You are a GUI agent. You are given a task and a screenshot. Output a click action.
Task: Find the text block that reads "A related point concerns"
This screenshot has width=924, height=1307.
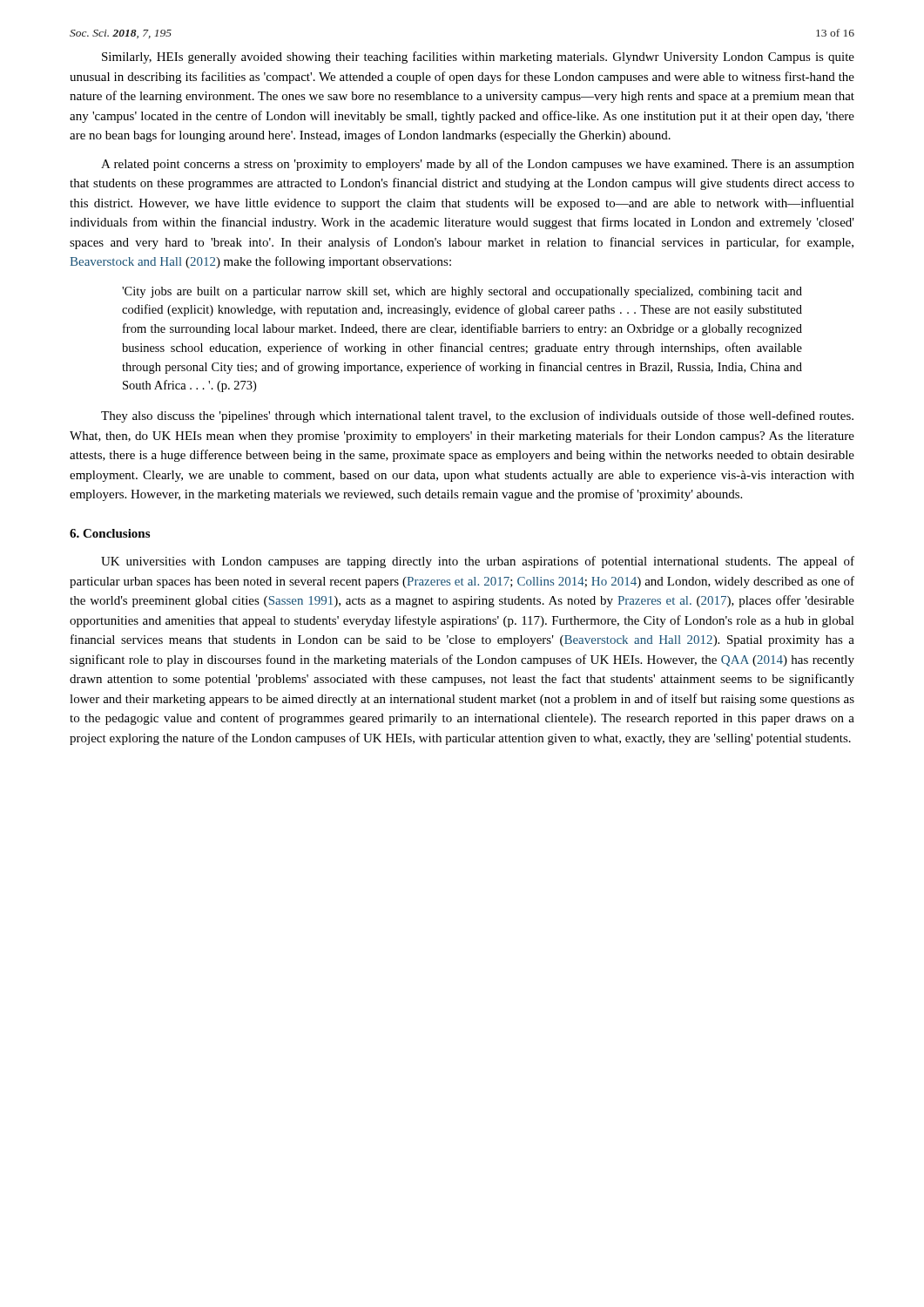point(462,213)
